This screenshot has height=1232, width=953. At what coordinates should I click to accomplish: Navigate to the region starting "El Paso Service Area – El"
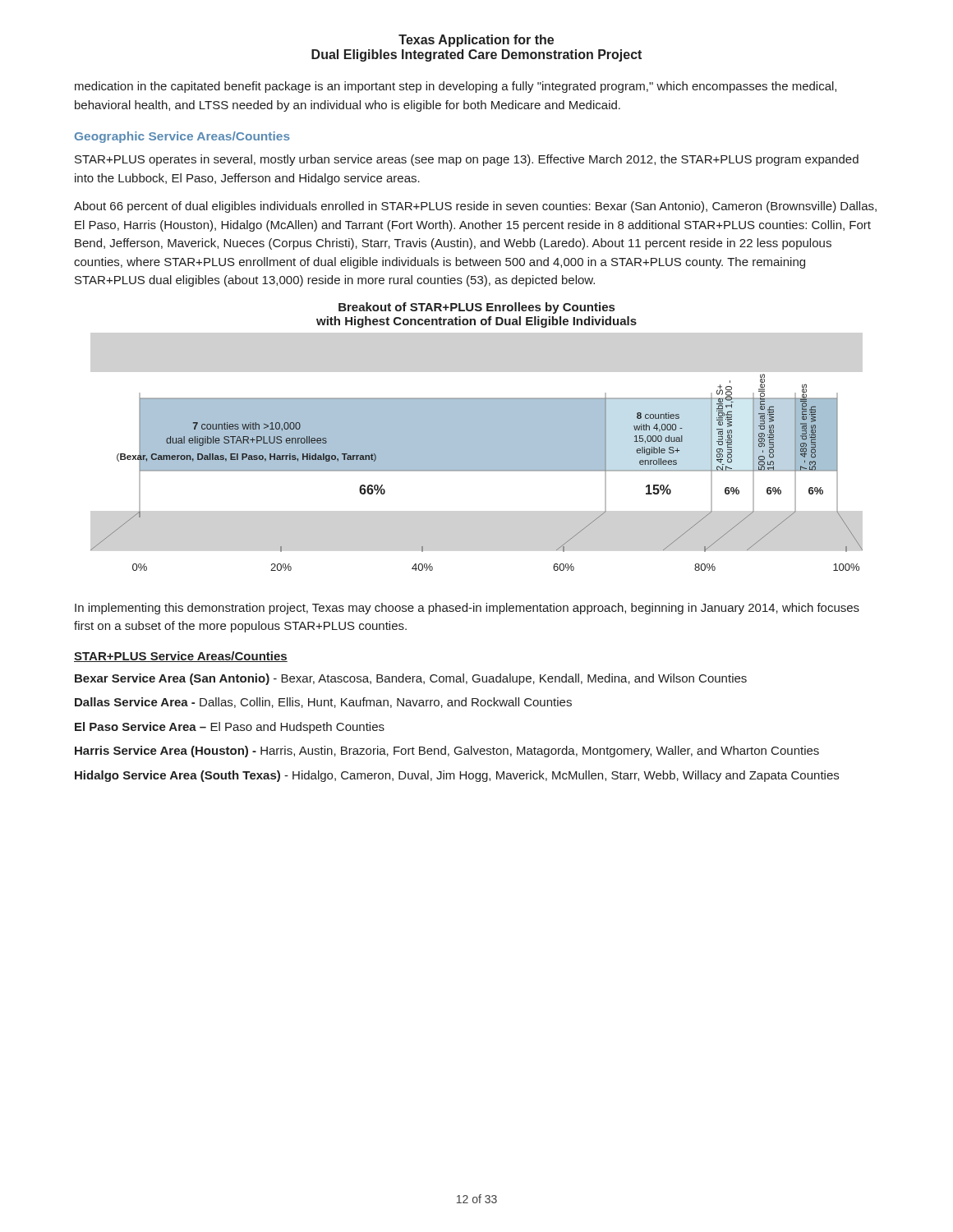(229, 726)
